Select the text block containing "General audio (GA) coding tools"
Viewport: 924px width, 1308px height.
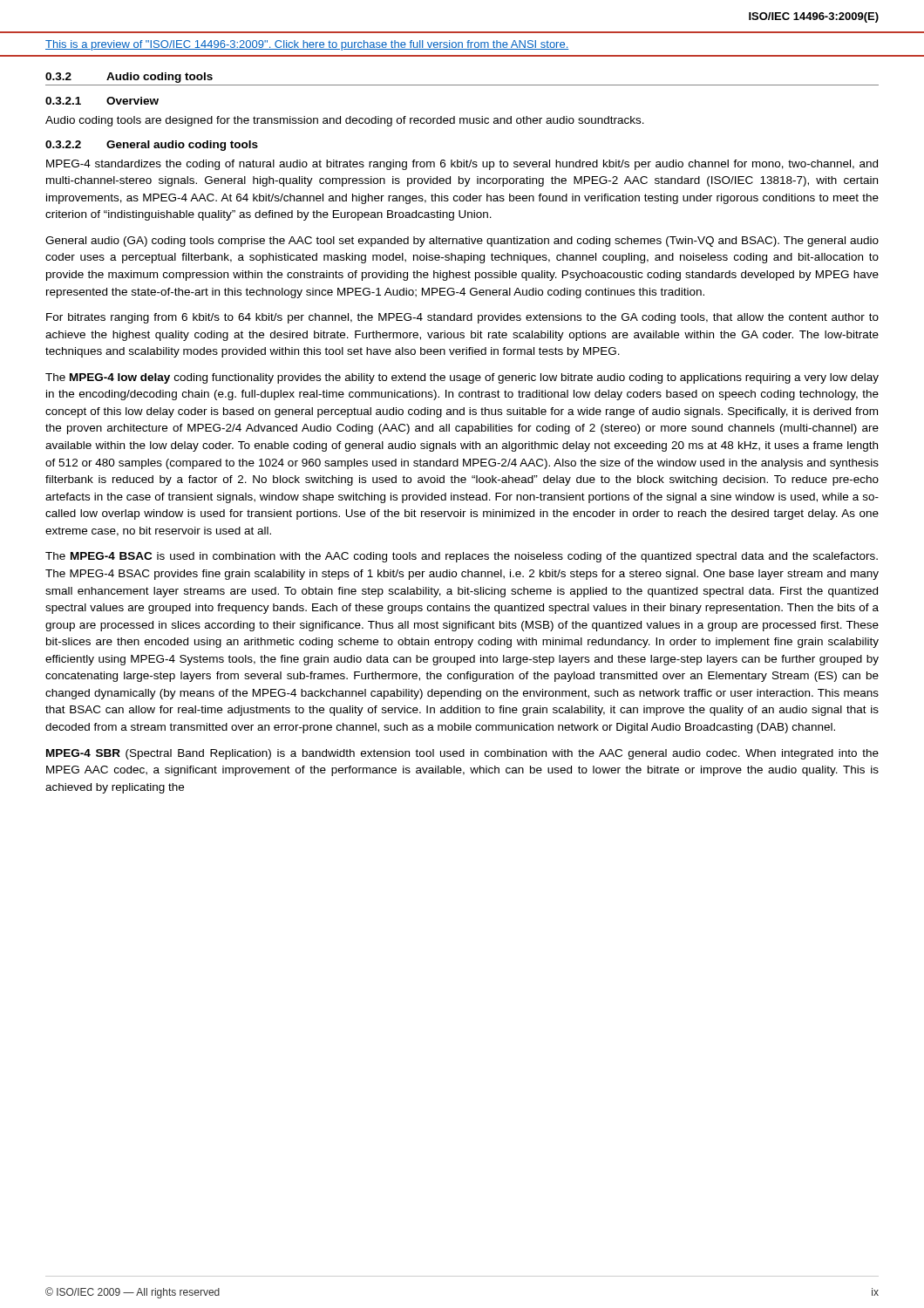[462, 266]
